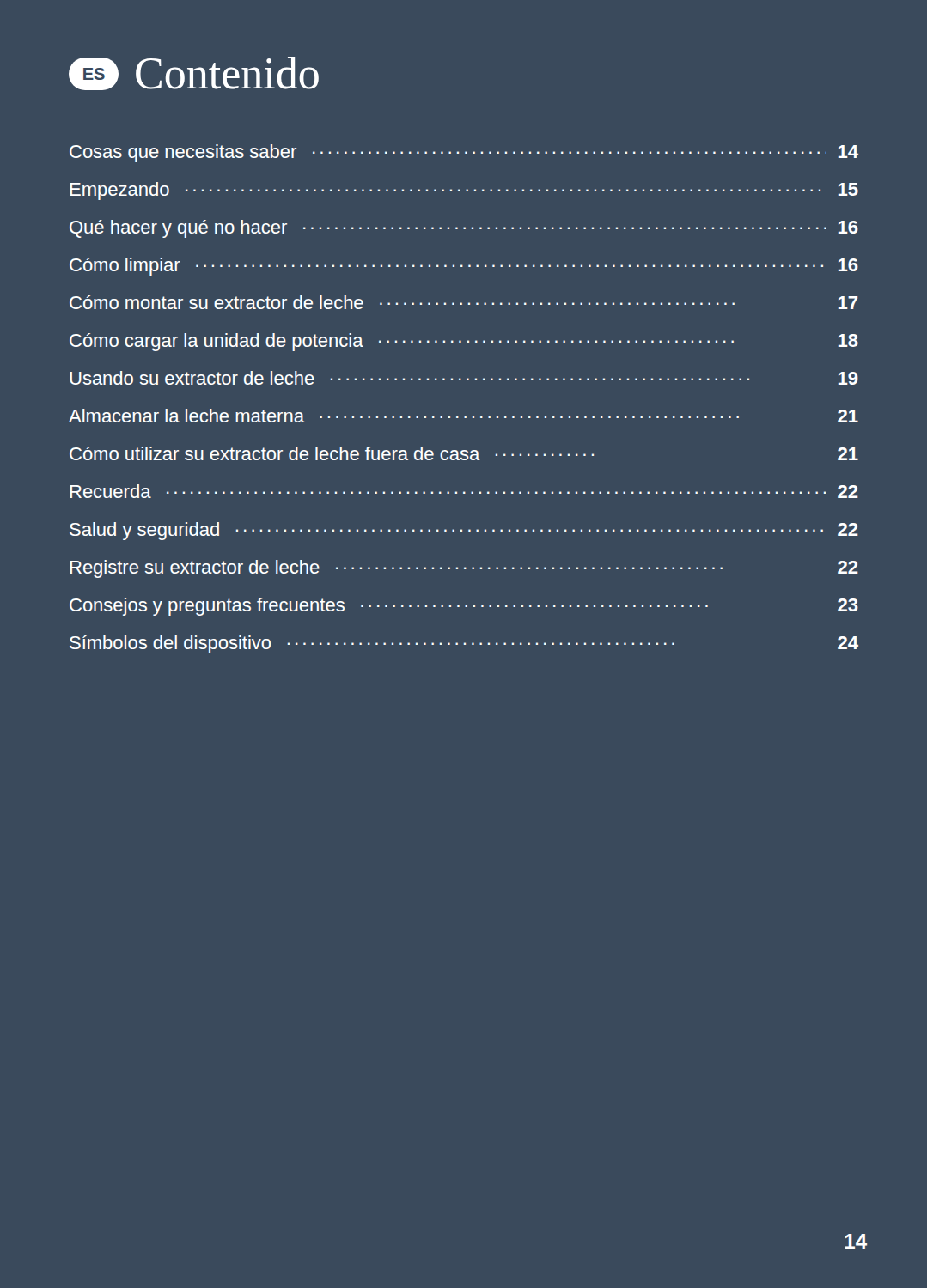Screen dimensions: 1288x927
Task: Select the list item that reads "Usando su extractor de"
Action: (464, 379)
